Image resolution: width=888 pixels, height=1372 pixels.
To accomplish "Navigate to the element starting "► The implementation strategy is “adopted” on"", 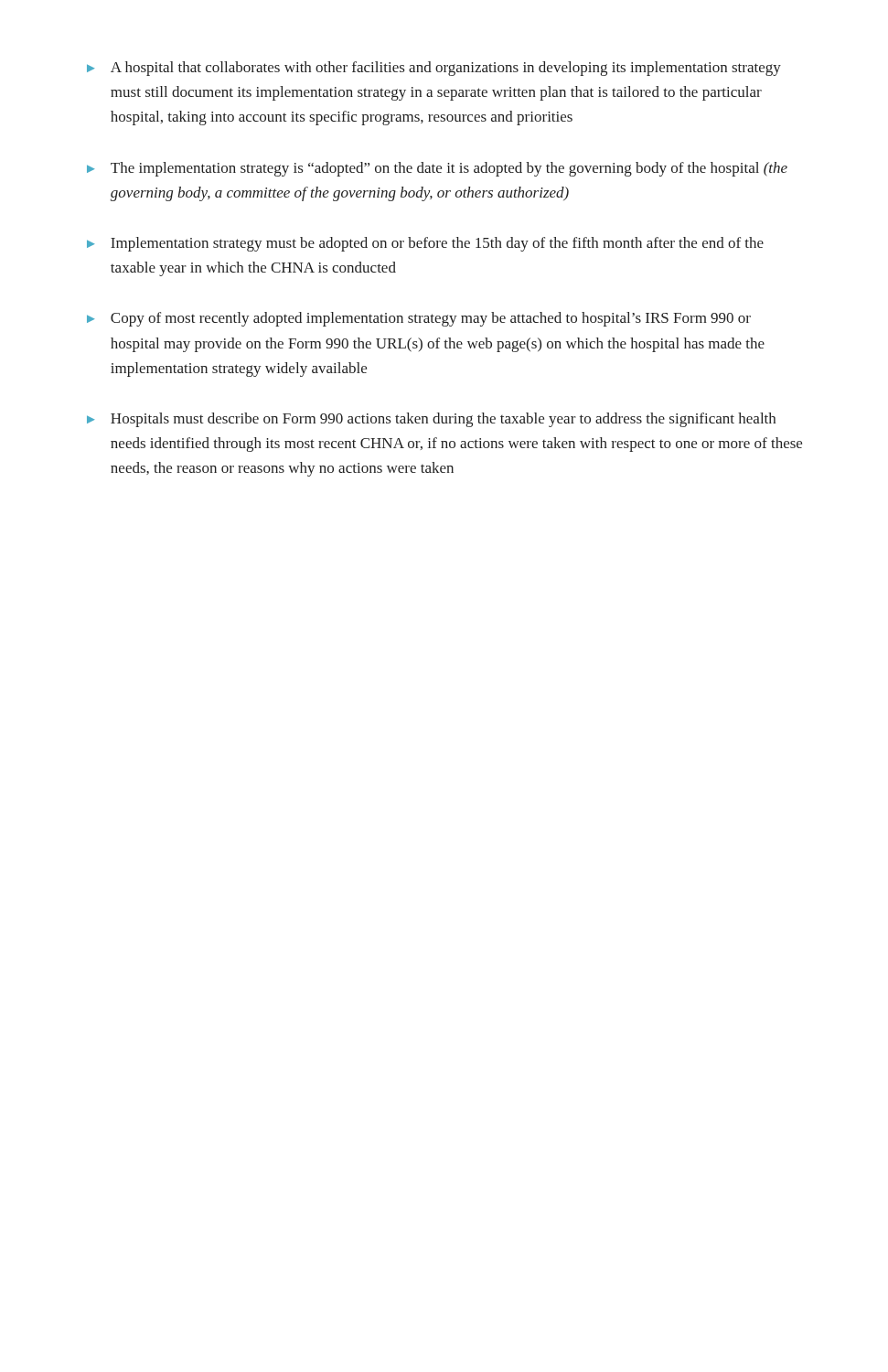I will (x=444, y=180).
